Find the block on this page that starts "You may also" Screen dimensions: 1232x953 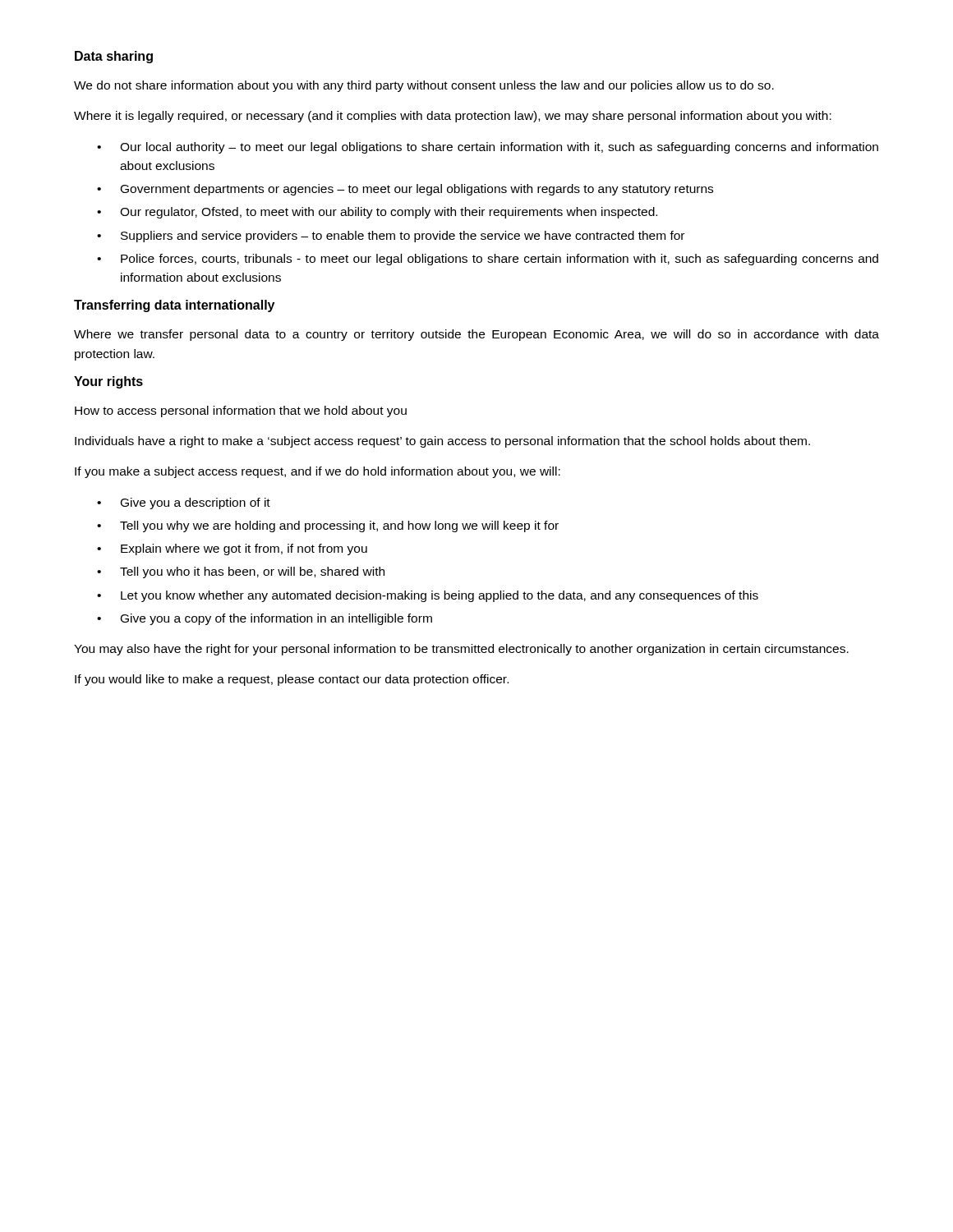tap(462, 648)
